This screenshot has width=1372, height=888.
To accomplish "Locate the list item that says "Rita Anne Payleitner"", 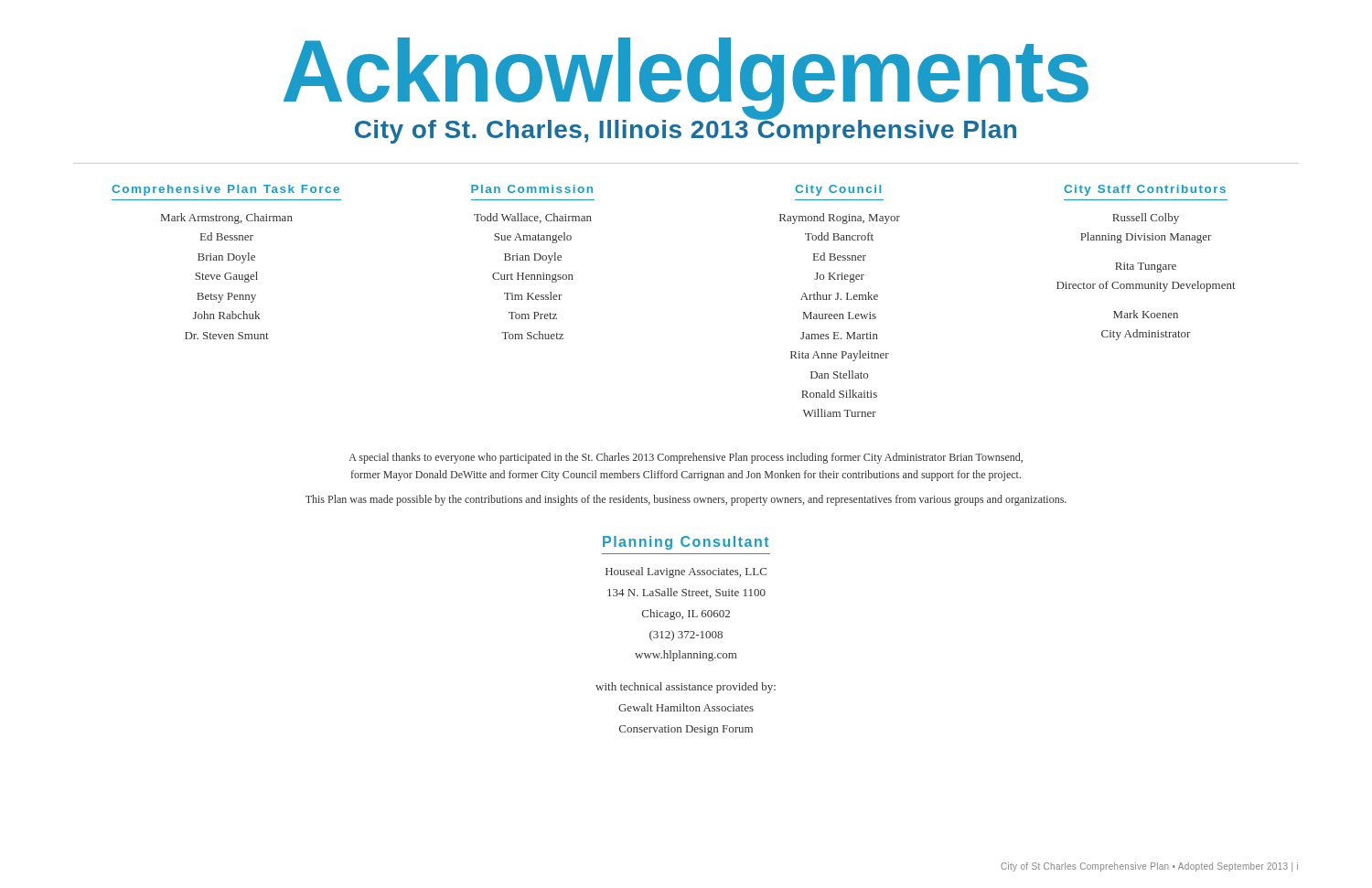I will tap(839, 355).
